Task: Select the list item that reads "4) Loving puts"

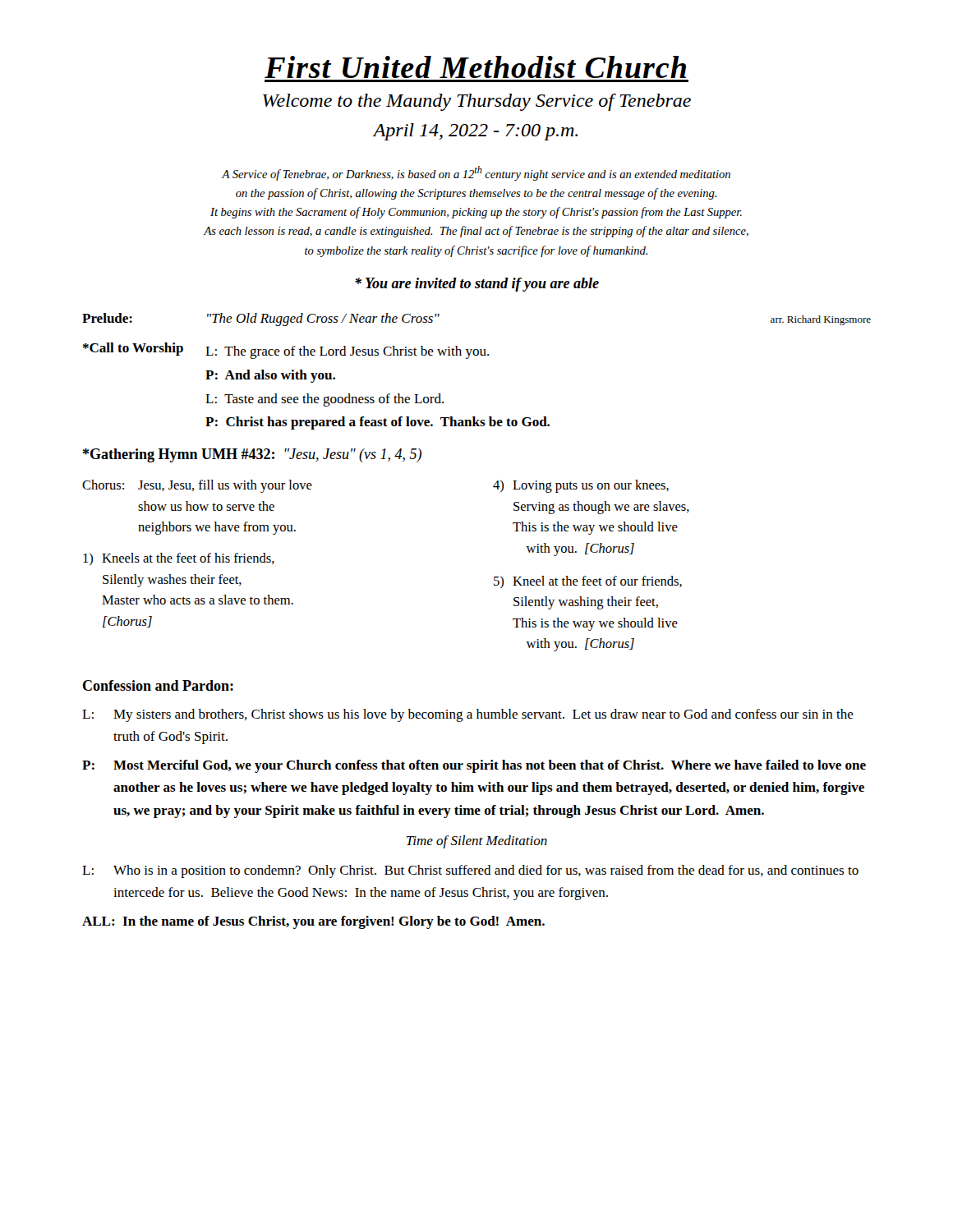Action: coord(682,517)
